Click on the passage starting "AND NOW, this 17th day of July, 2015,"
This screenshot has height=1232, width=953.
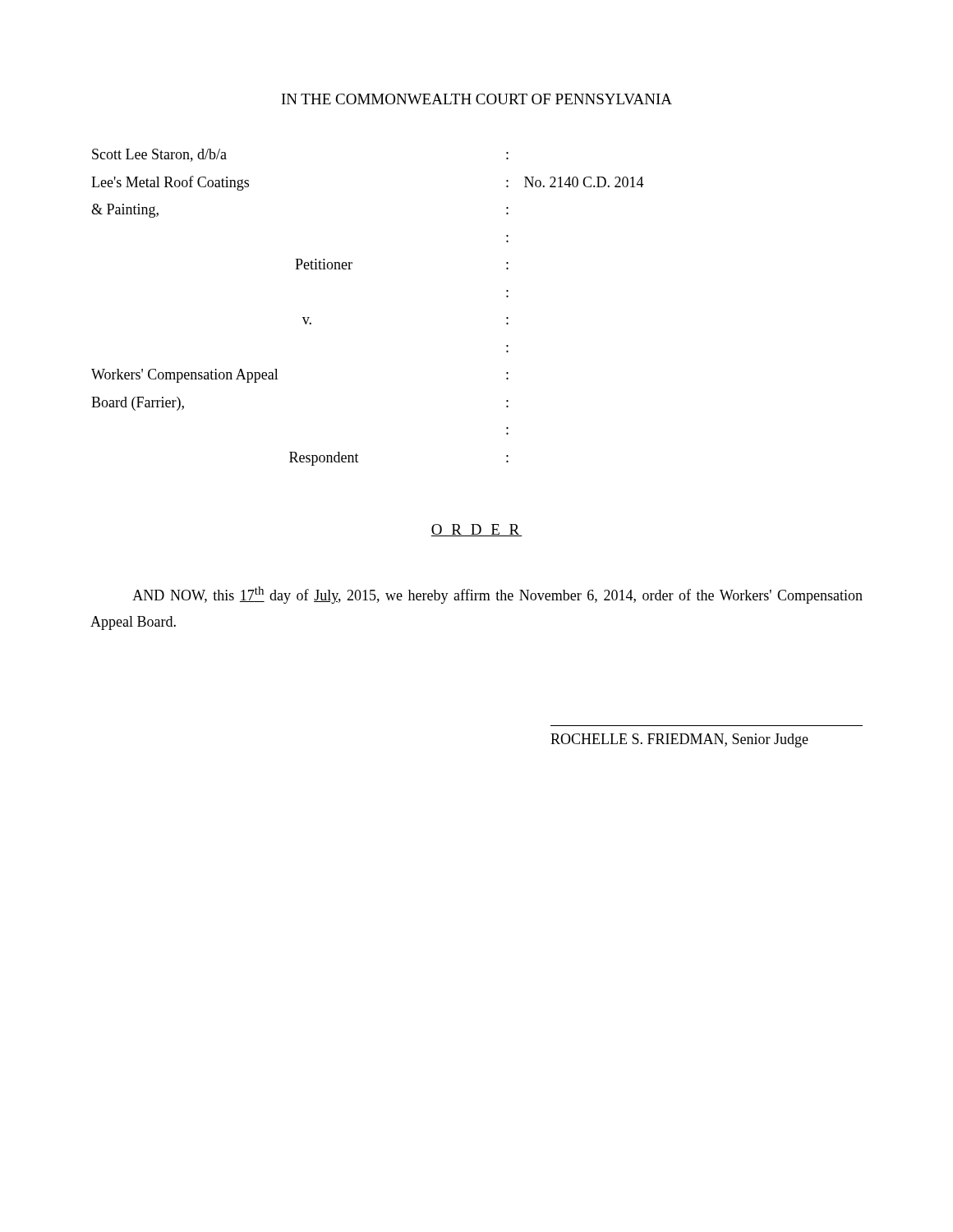(x=476, y=607)
